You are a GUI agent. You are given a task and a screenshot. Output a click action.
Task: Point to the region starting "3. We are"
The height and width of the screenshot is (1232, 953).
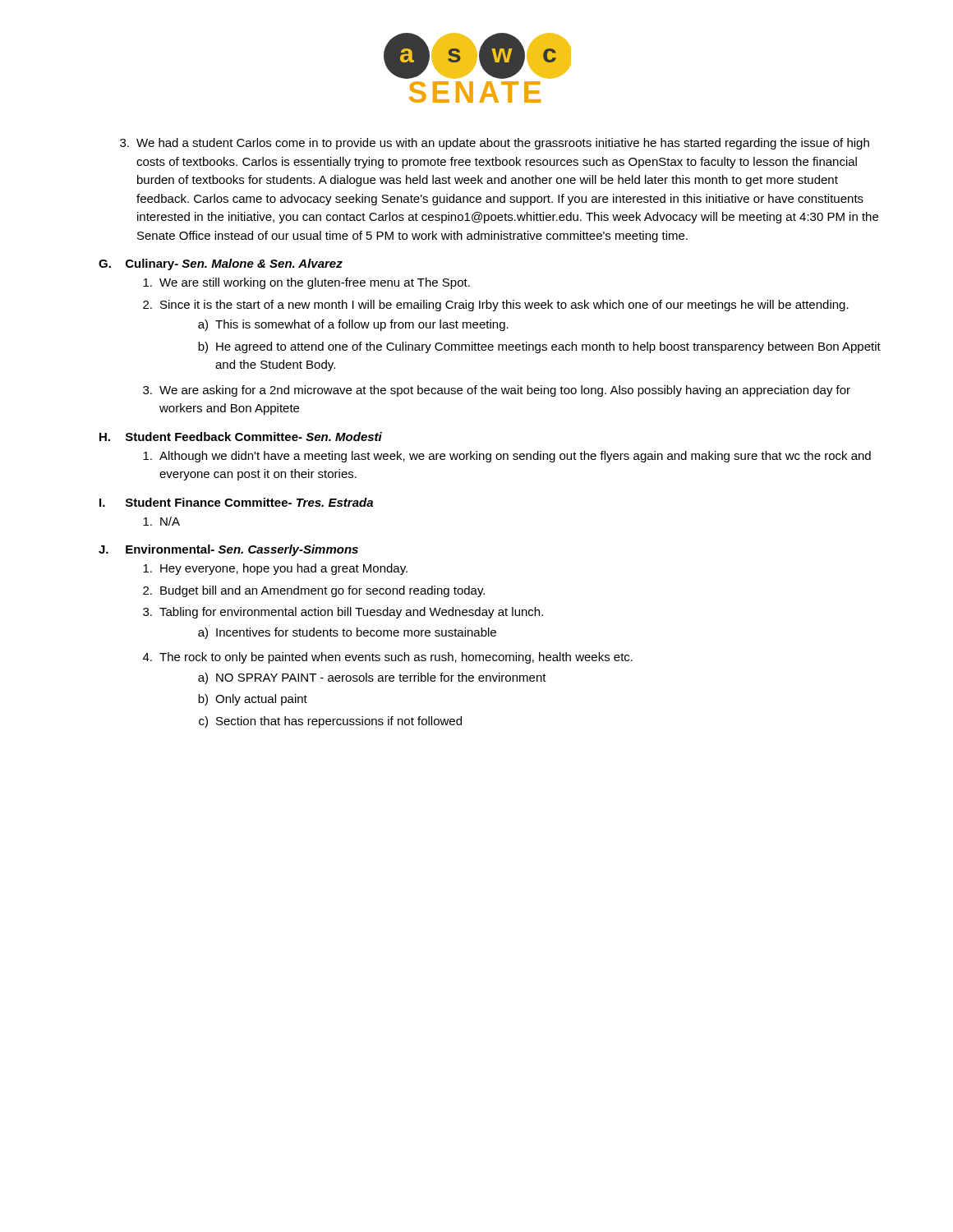(x=509, y=399)
